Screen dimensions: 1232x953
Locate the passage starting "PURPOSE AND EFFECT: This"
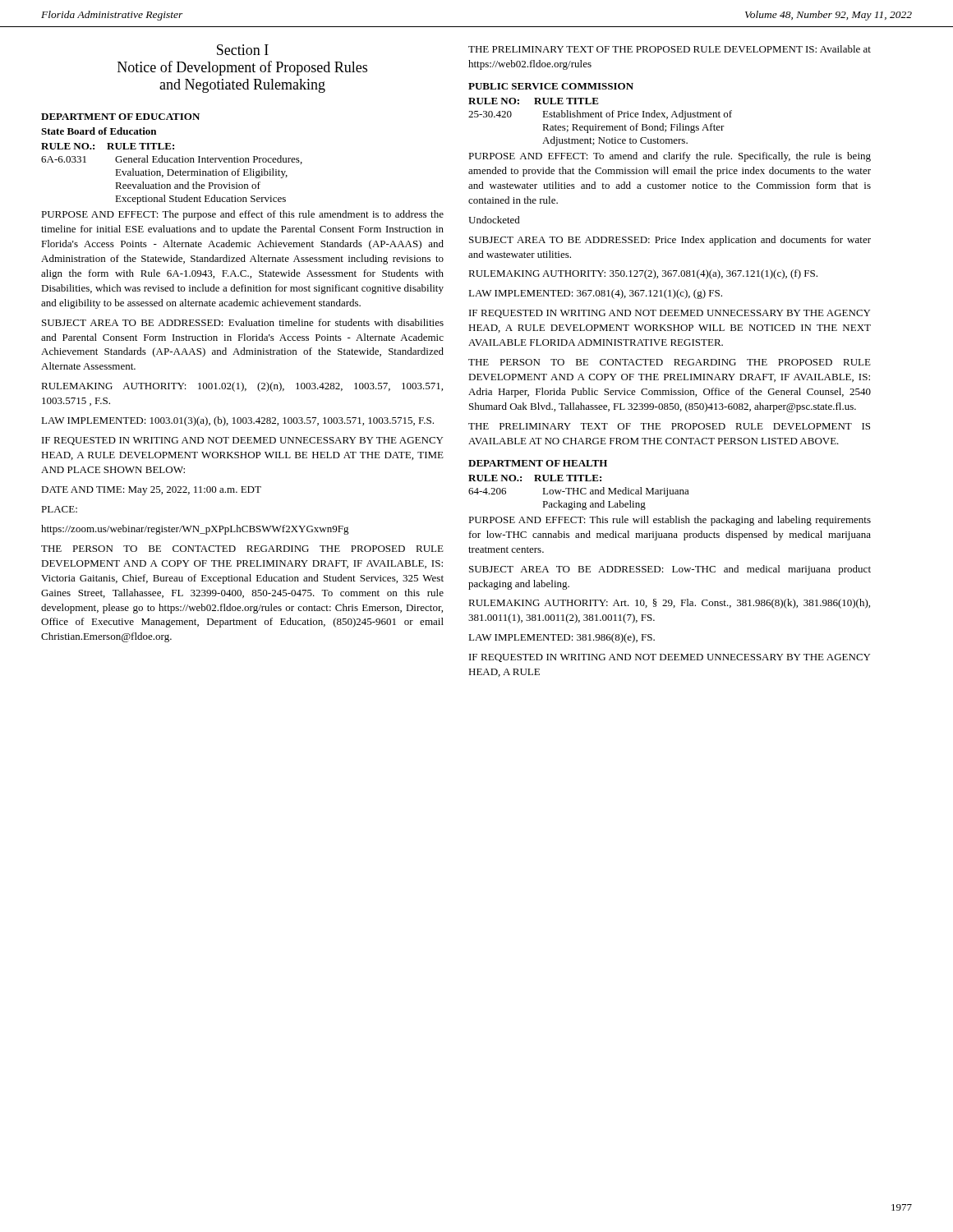670,534
